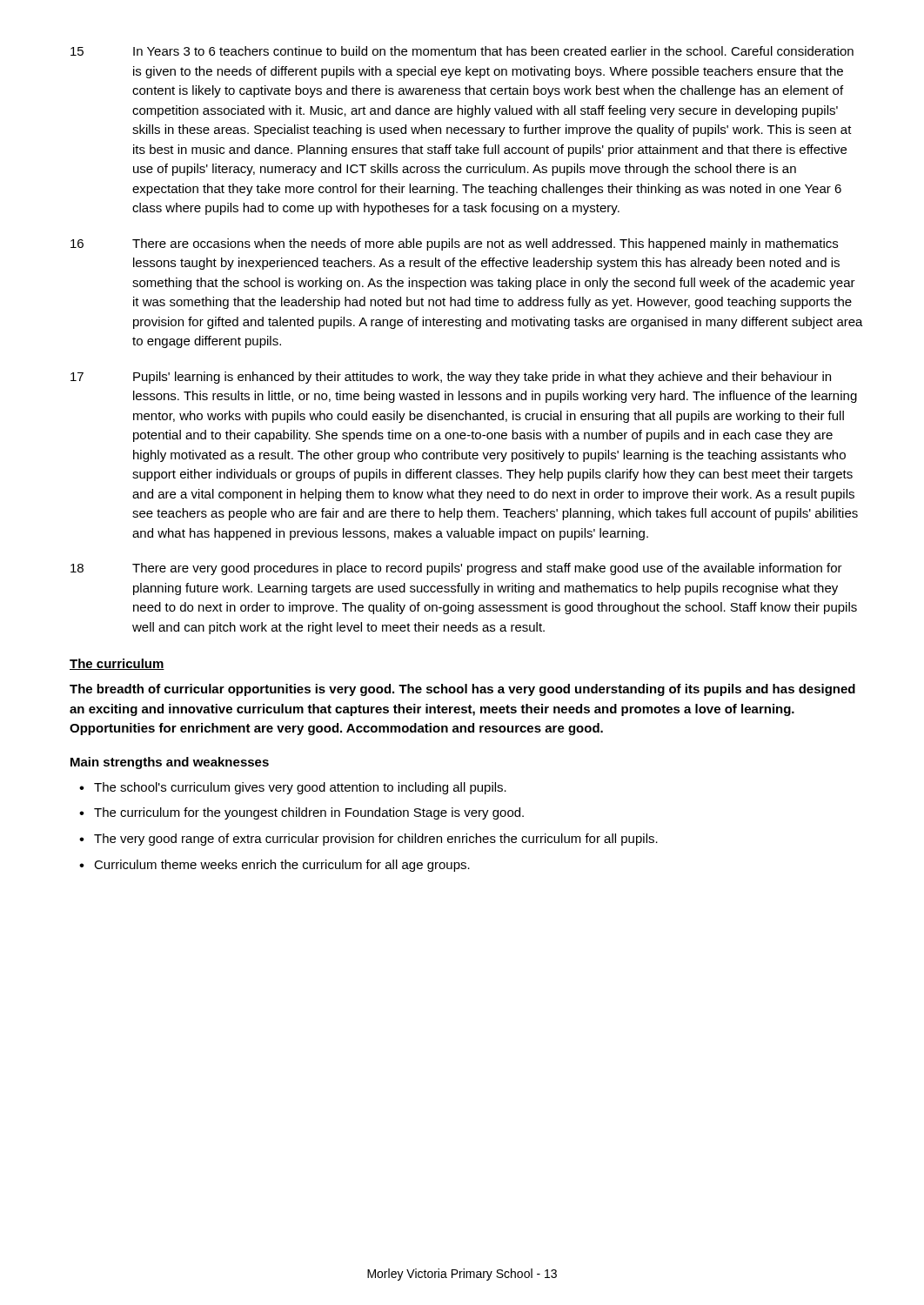Point to the block starting "16 There are occasions when the needs"
Image resolution: width=924 pixels, height=1305 pixels.
click(x=466, y=292)
